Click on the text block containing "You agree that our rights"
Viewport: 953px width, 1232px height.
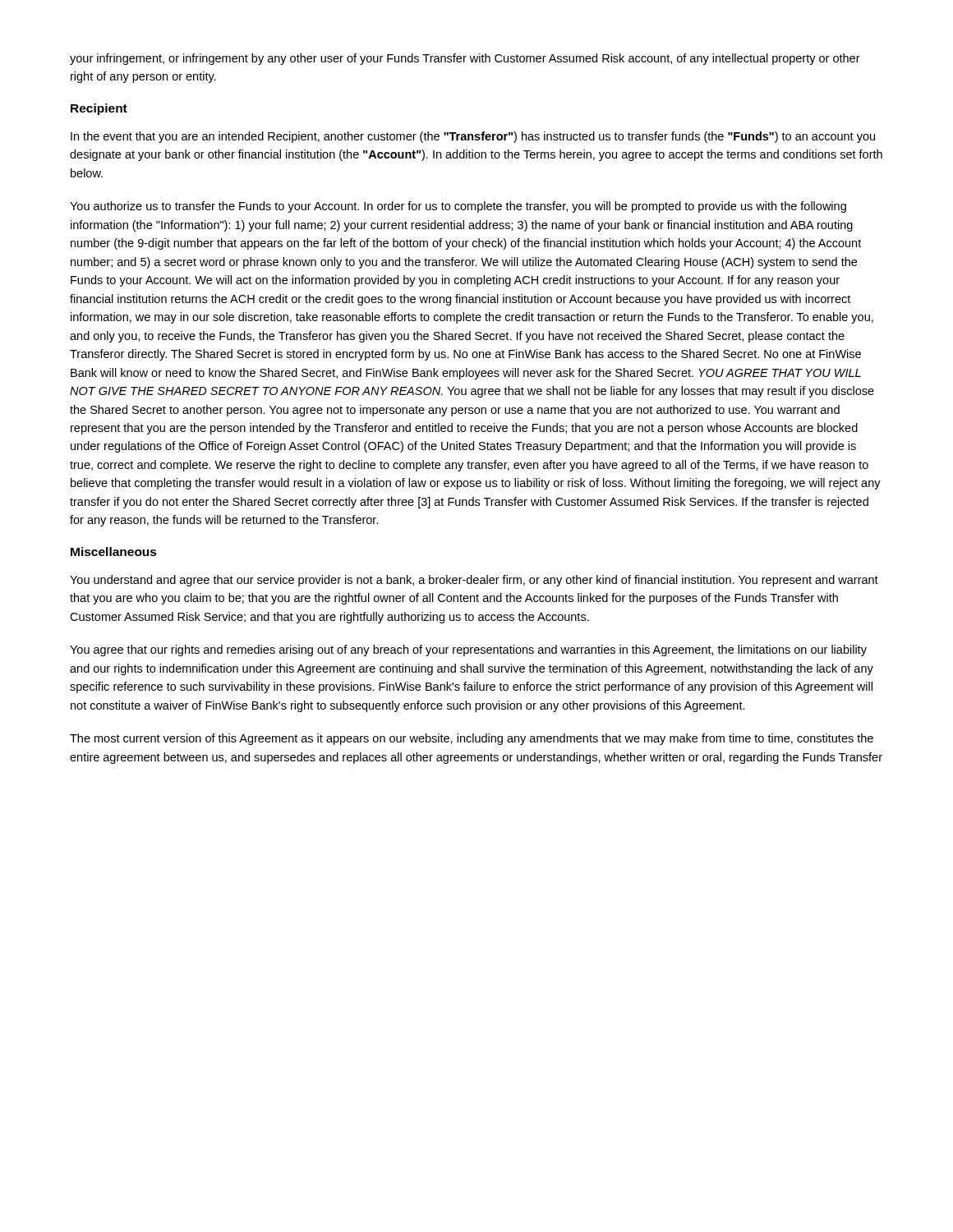tap(472, 677)
